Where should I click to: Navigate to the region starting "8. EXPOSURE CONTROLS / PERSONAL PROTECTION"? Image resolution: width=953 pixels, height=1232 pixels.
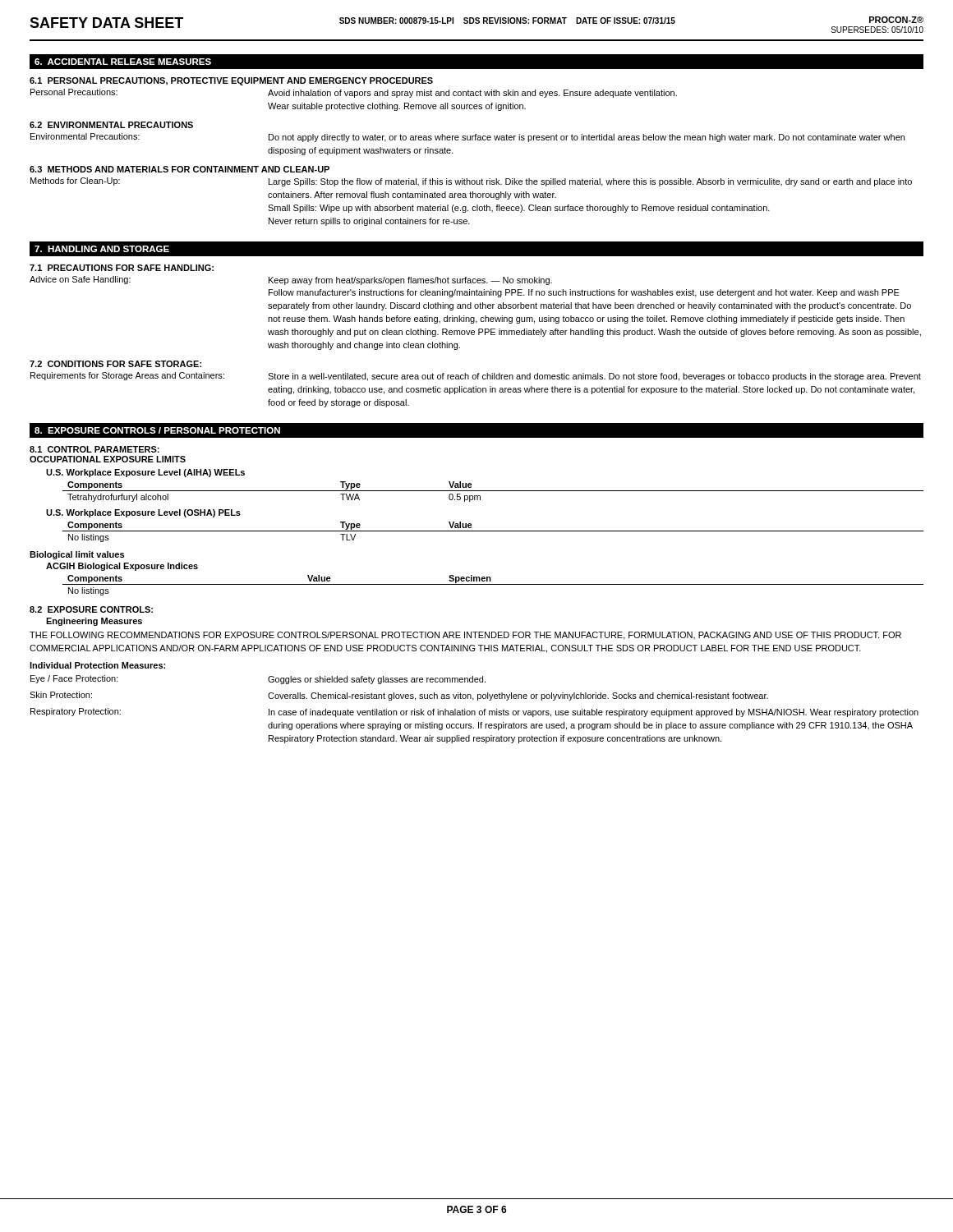pos(158,430)
